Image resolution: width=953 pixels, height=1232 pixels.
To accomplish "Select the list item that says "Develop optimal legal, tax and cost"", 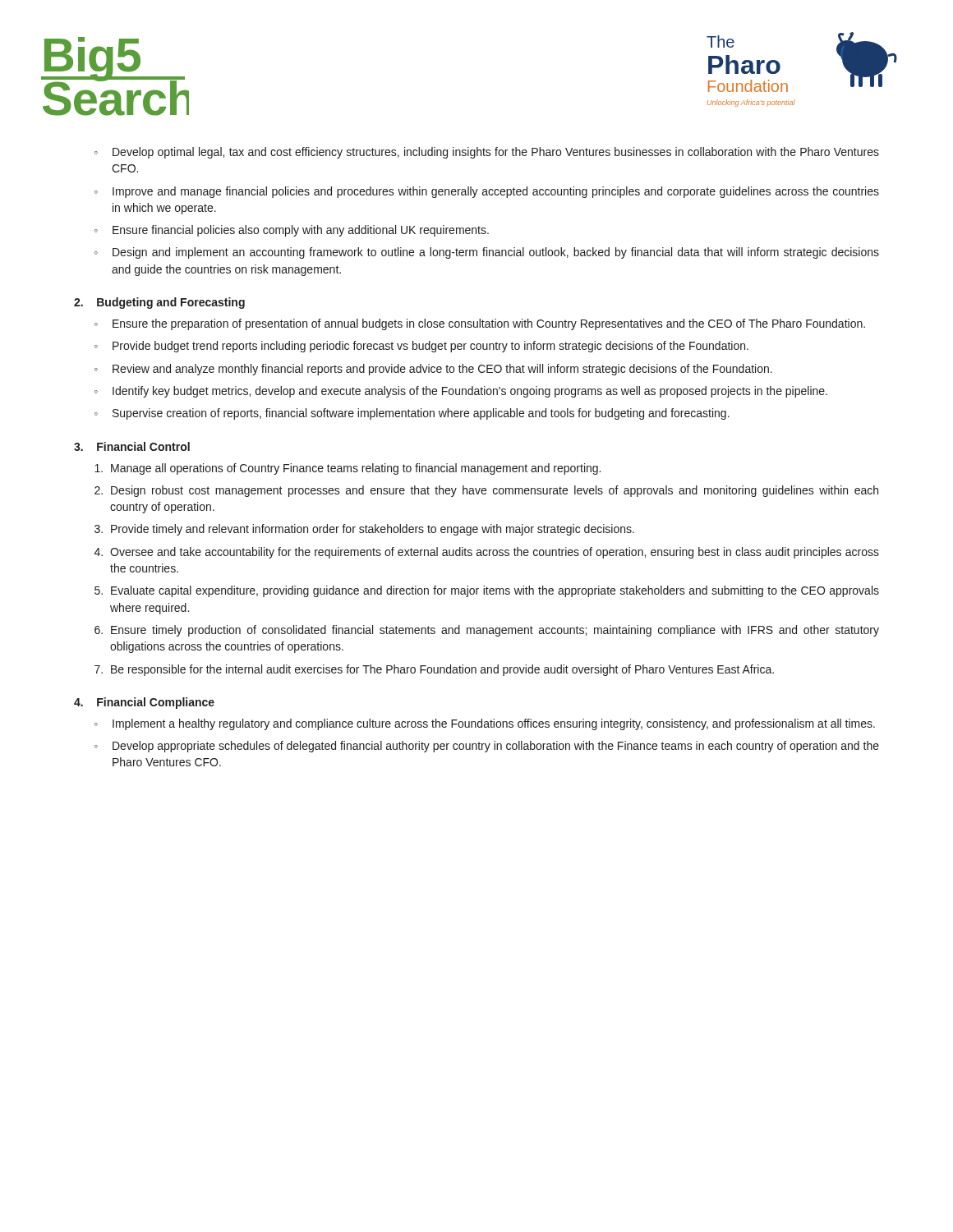I will (x=495, y=160).
